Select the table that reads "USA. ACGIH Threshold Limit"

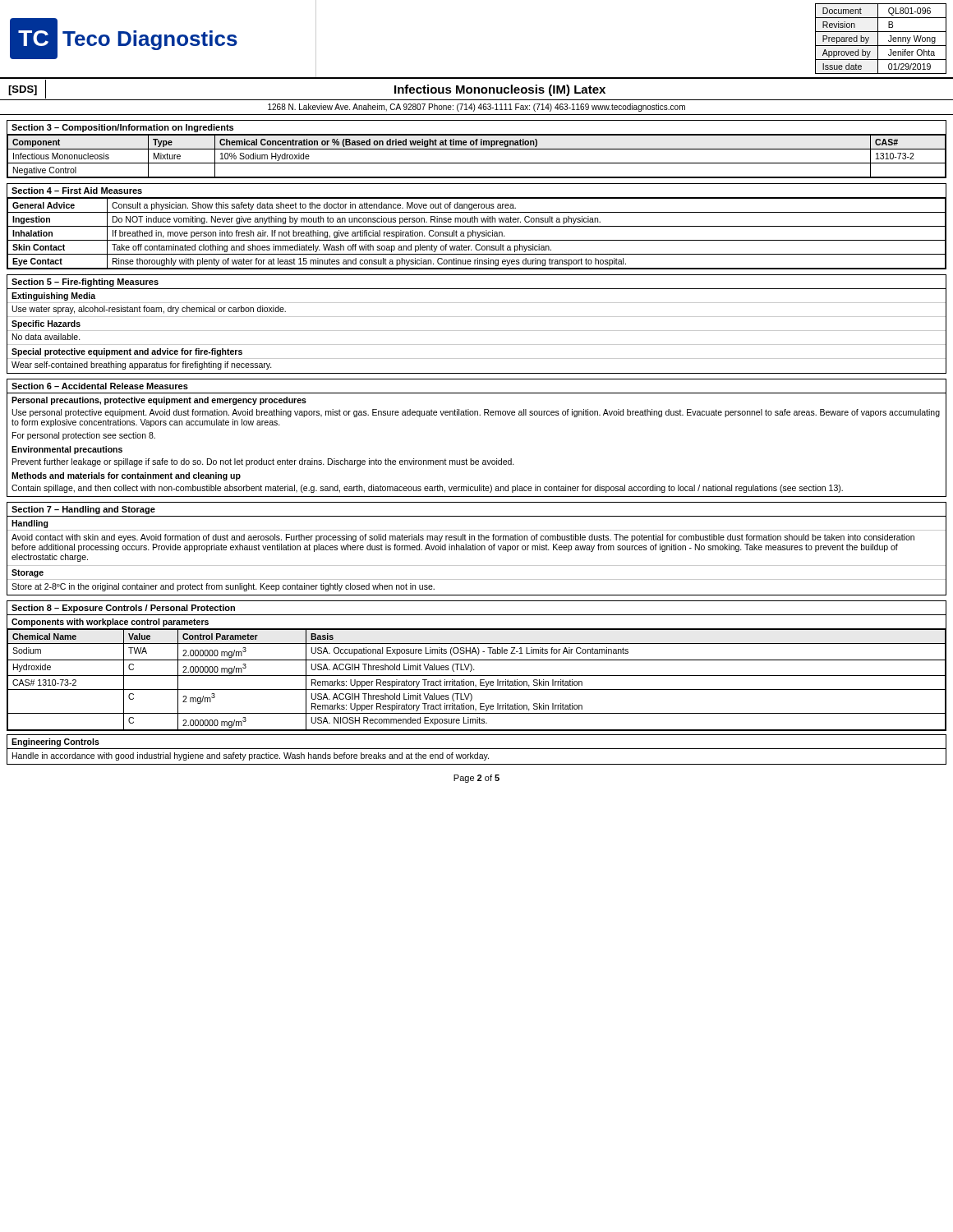click(x=476, y=679)
